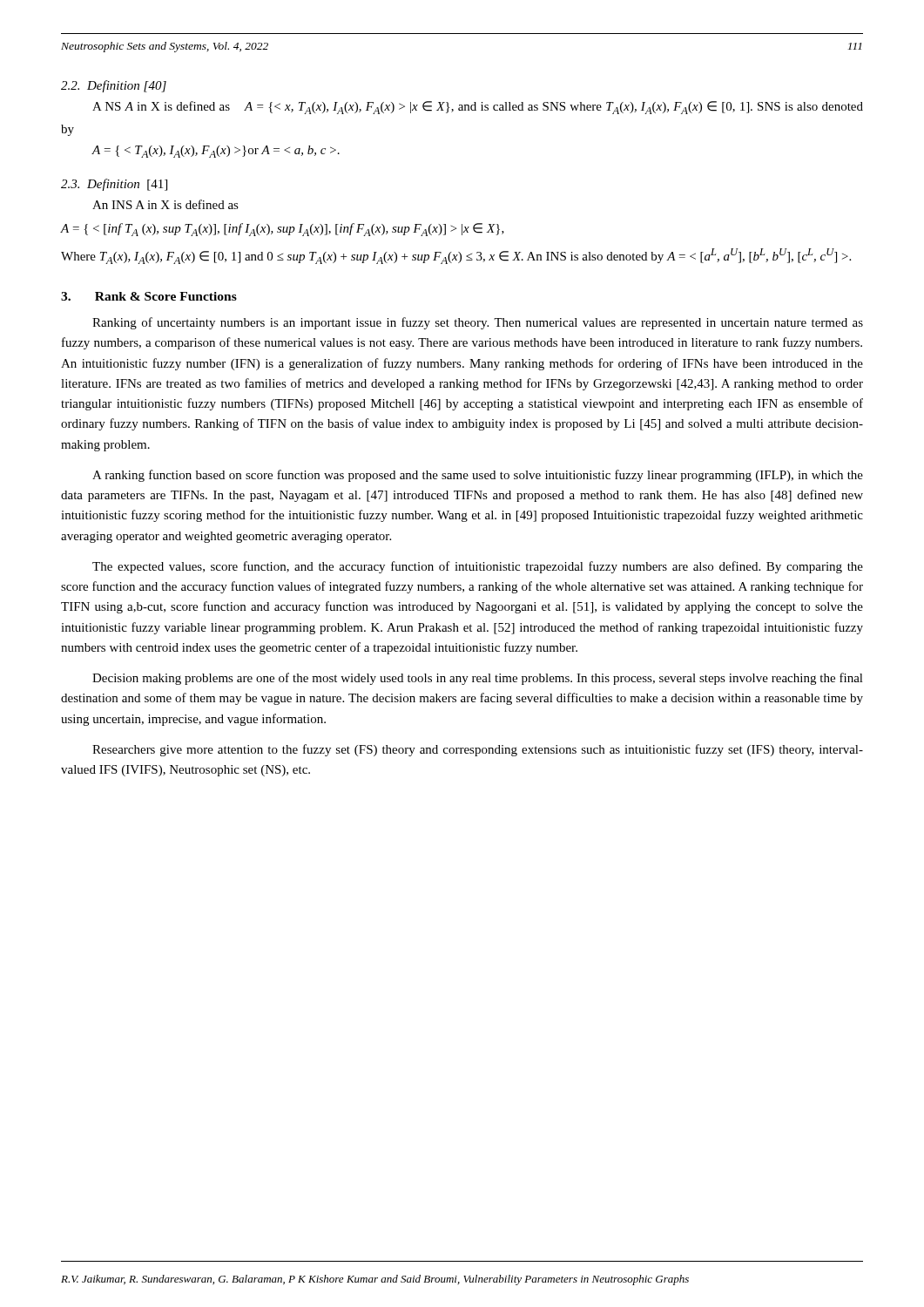Locate the text block with the text "A NS A in X is defined"
The image size is (924, 1307).
pos(478,108)
